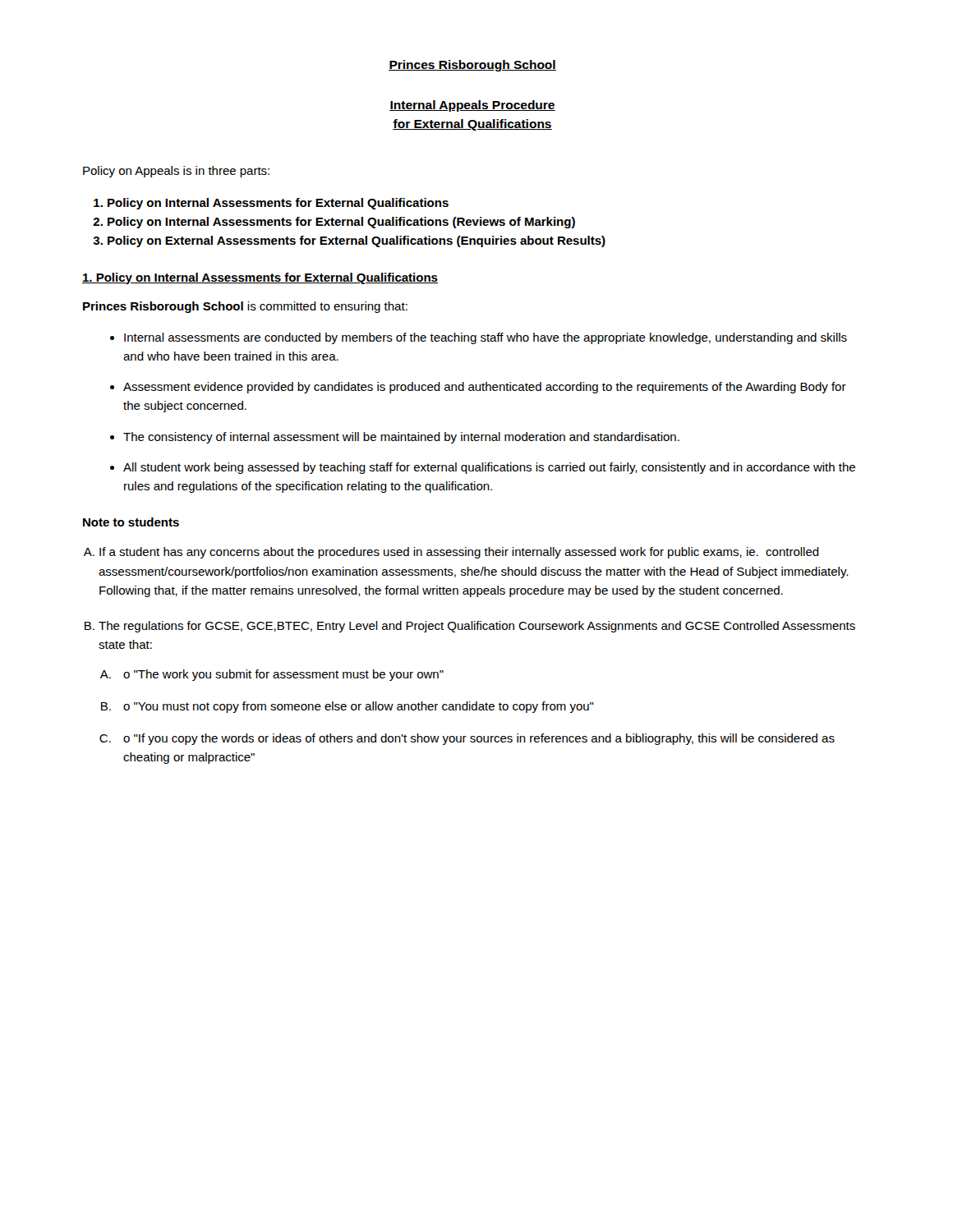The height and width of the screenshot is (1232, 953).
Task: Select the list item with the text "Assessment evidence provided by"
Action: (x=484, y=396)
